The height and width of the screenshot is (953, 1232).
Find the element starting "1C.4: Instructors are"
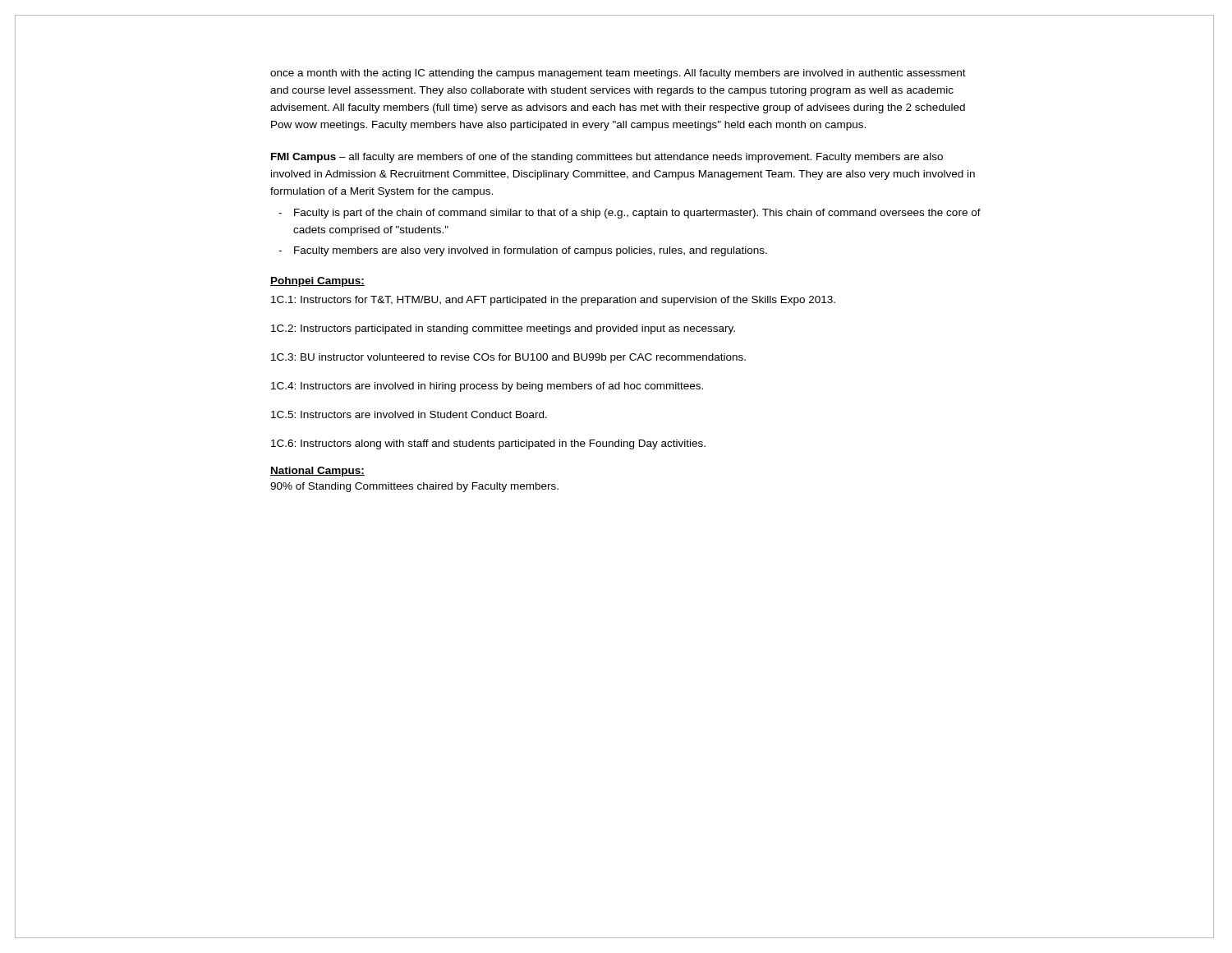(487, 386)
